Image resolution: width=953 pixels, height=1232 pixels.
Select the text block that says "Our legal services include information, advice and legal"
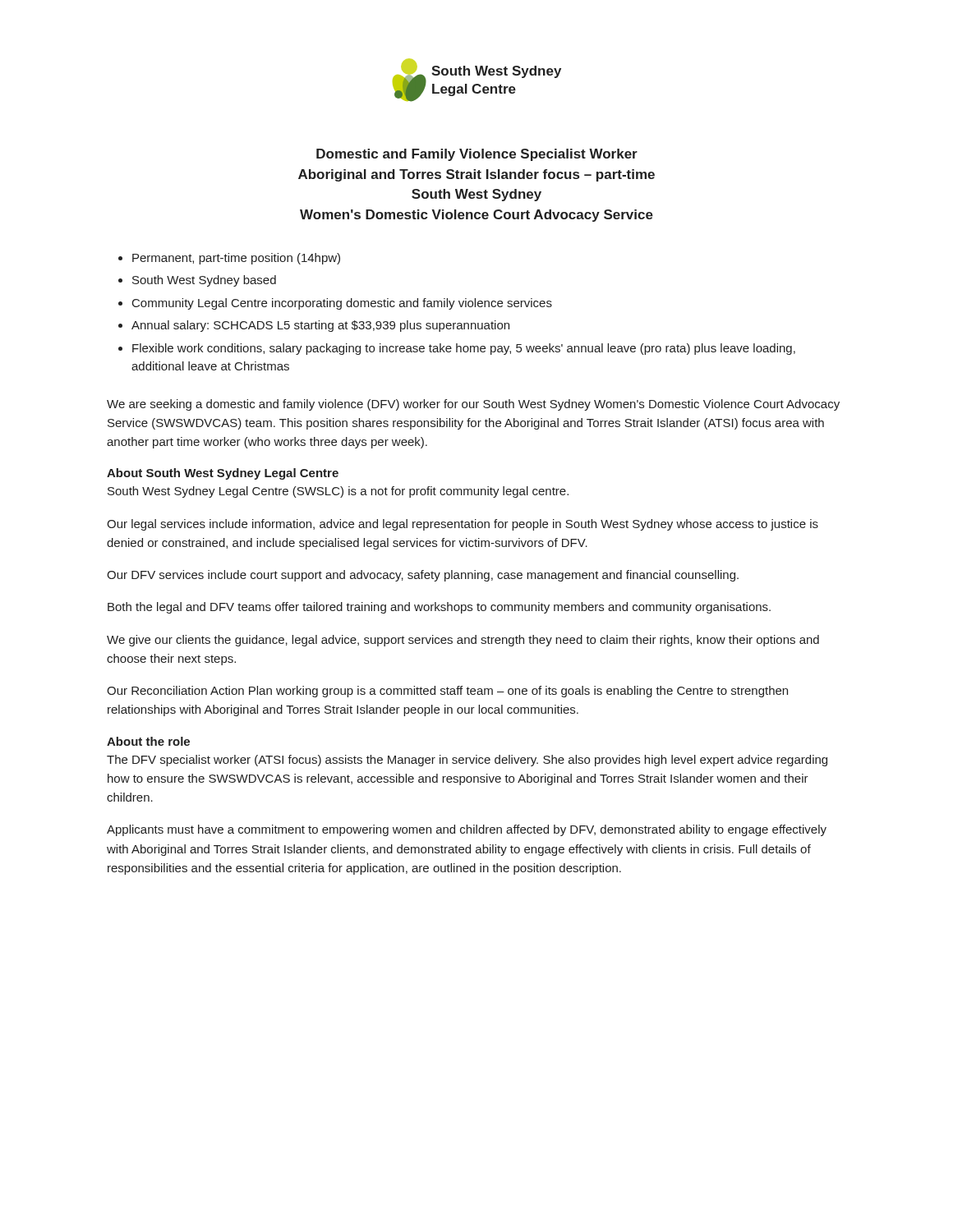point(463,533)
